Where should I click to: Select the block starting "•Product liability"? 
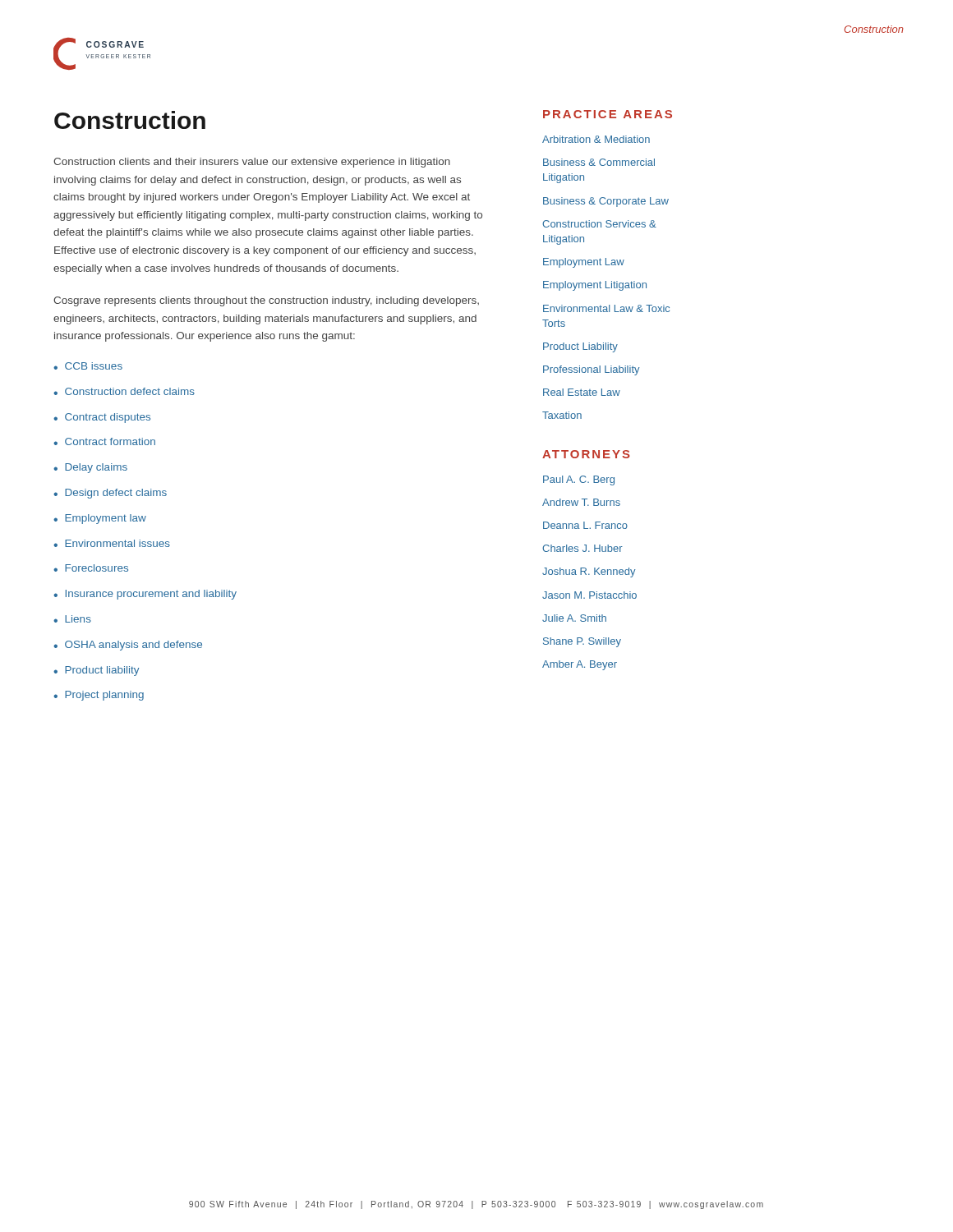coord(96,672)
